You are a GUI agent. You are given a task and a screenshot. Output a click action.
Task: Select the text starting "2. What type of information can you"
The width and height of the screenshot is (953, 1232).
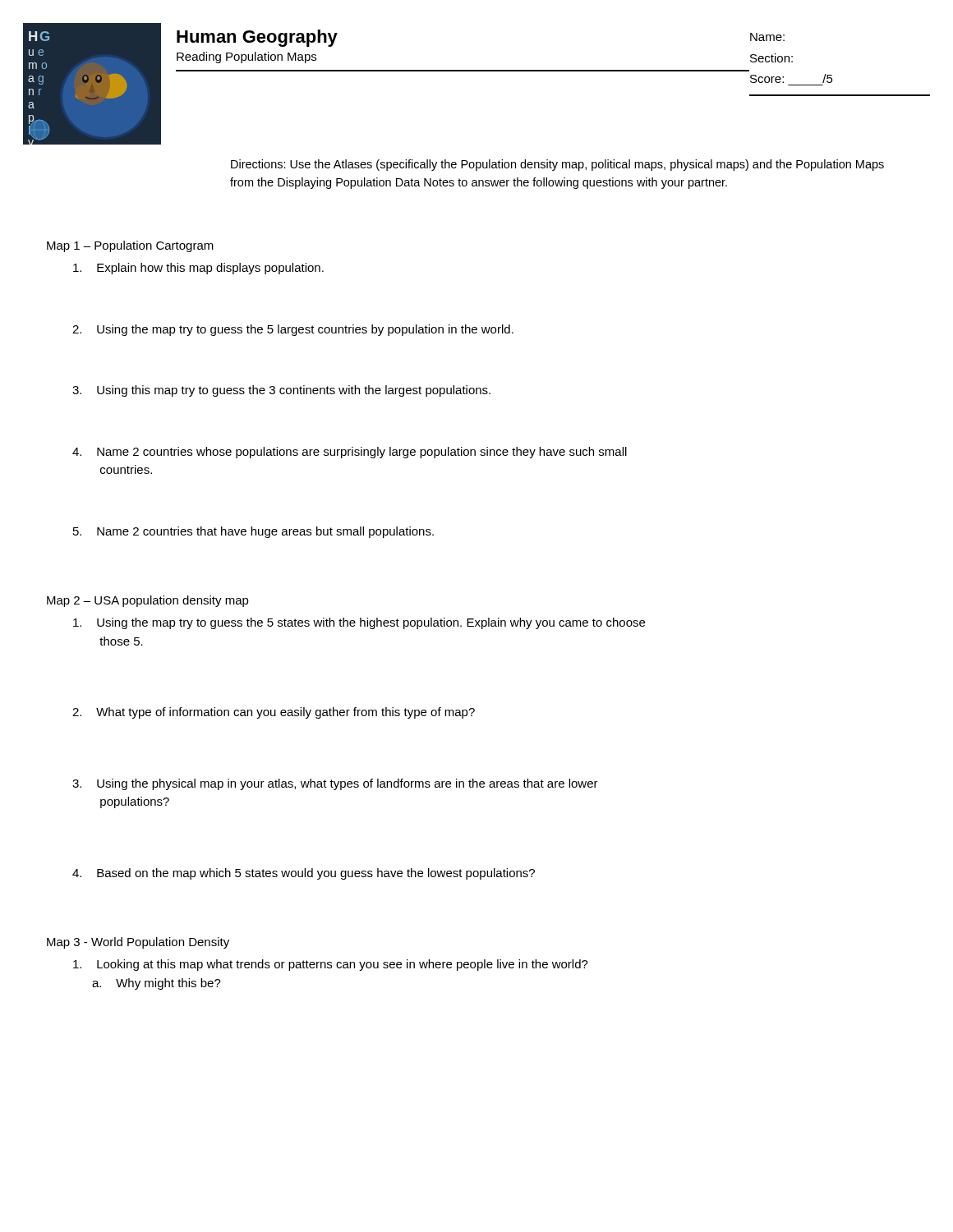coord(274,712)
